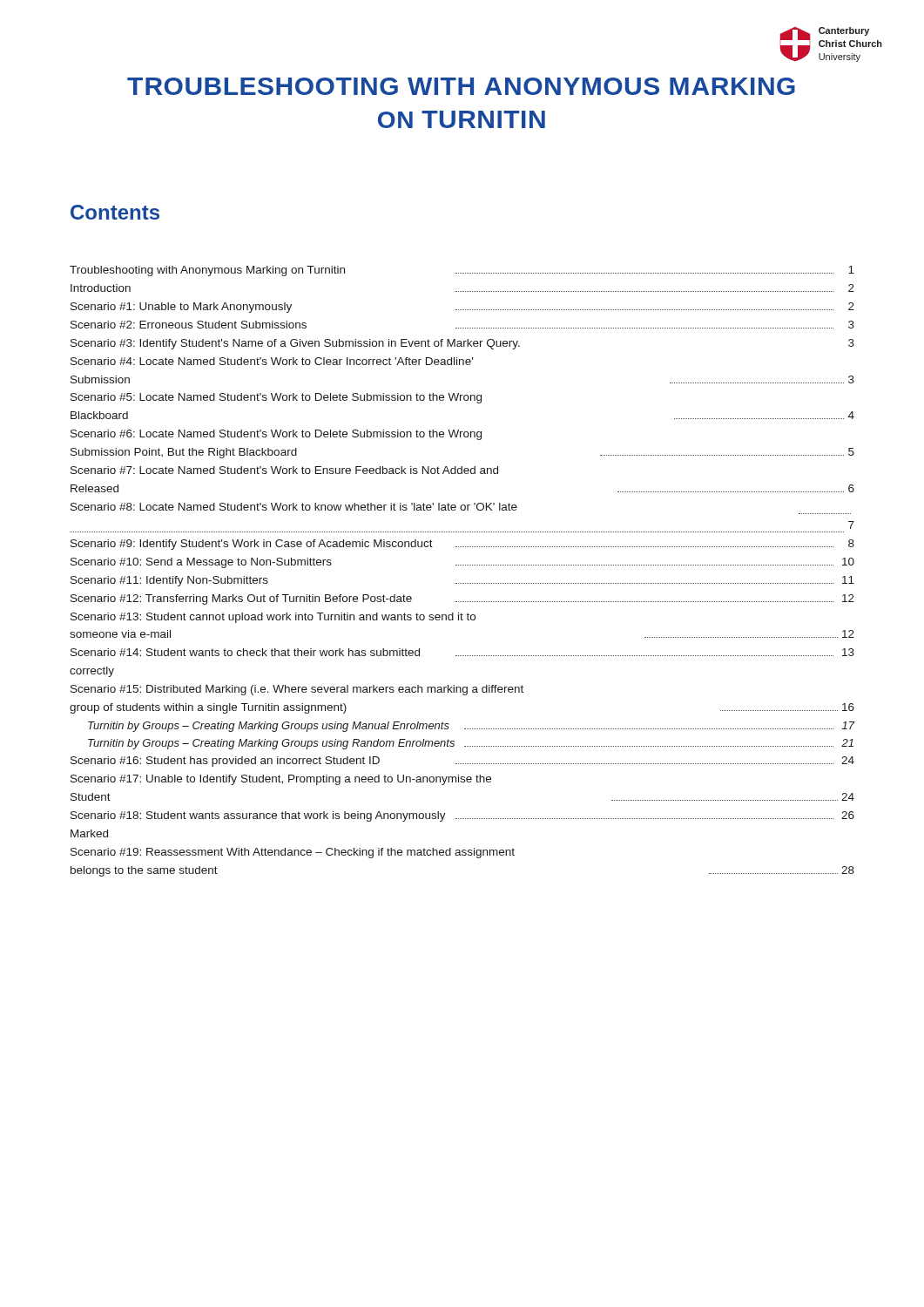This screenshot has height=1307, width=924.
Task: Locate the passage starting "Scenario #14: Student wants to check"
Action: tap(462, 662)
